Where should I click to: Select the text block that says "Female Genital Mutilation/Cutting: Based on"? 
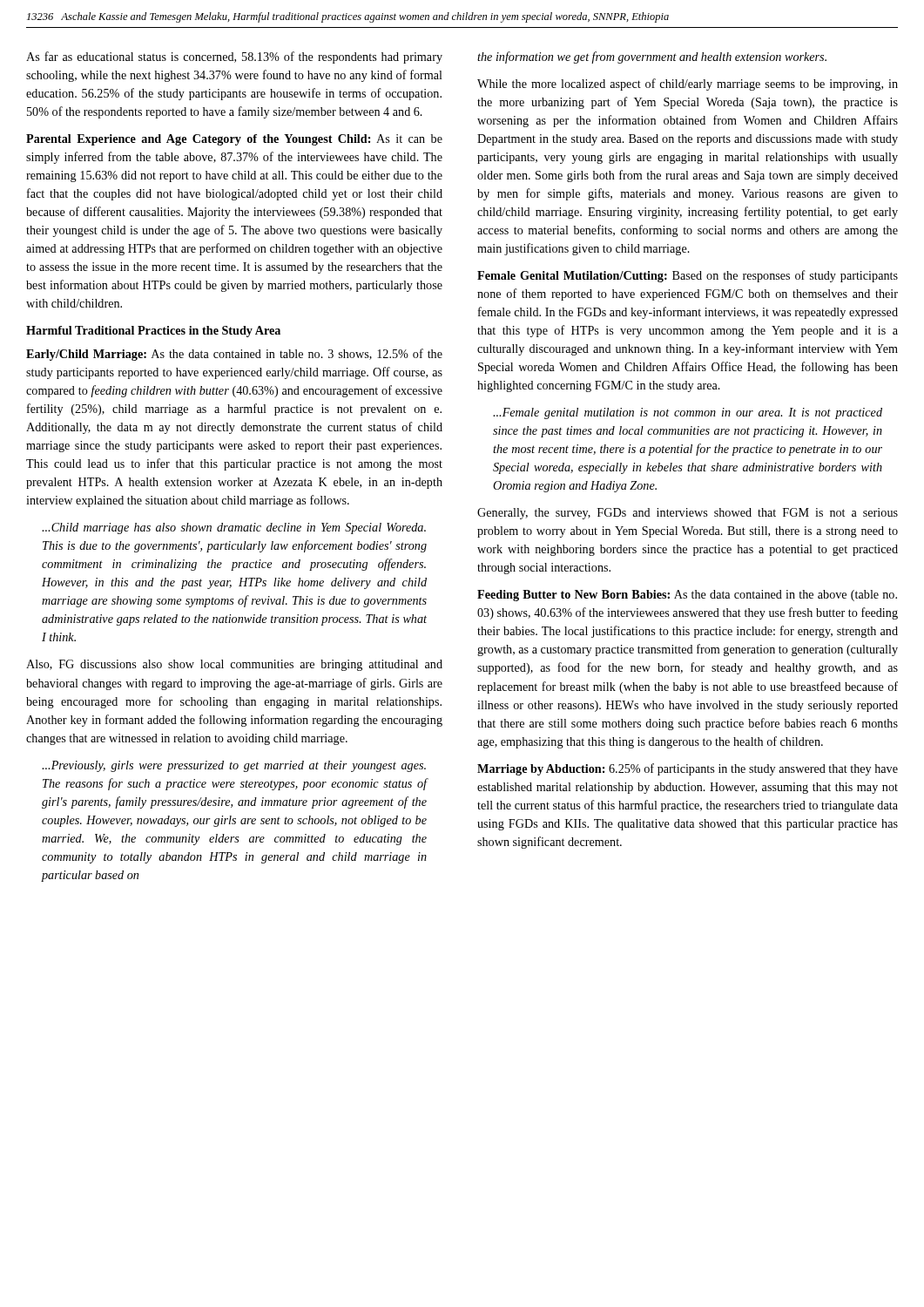688,330
